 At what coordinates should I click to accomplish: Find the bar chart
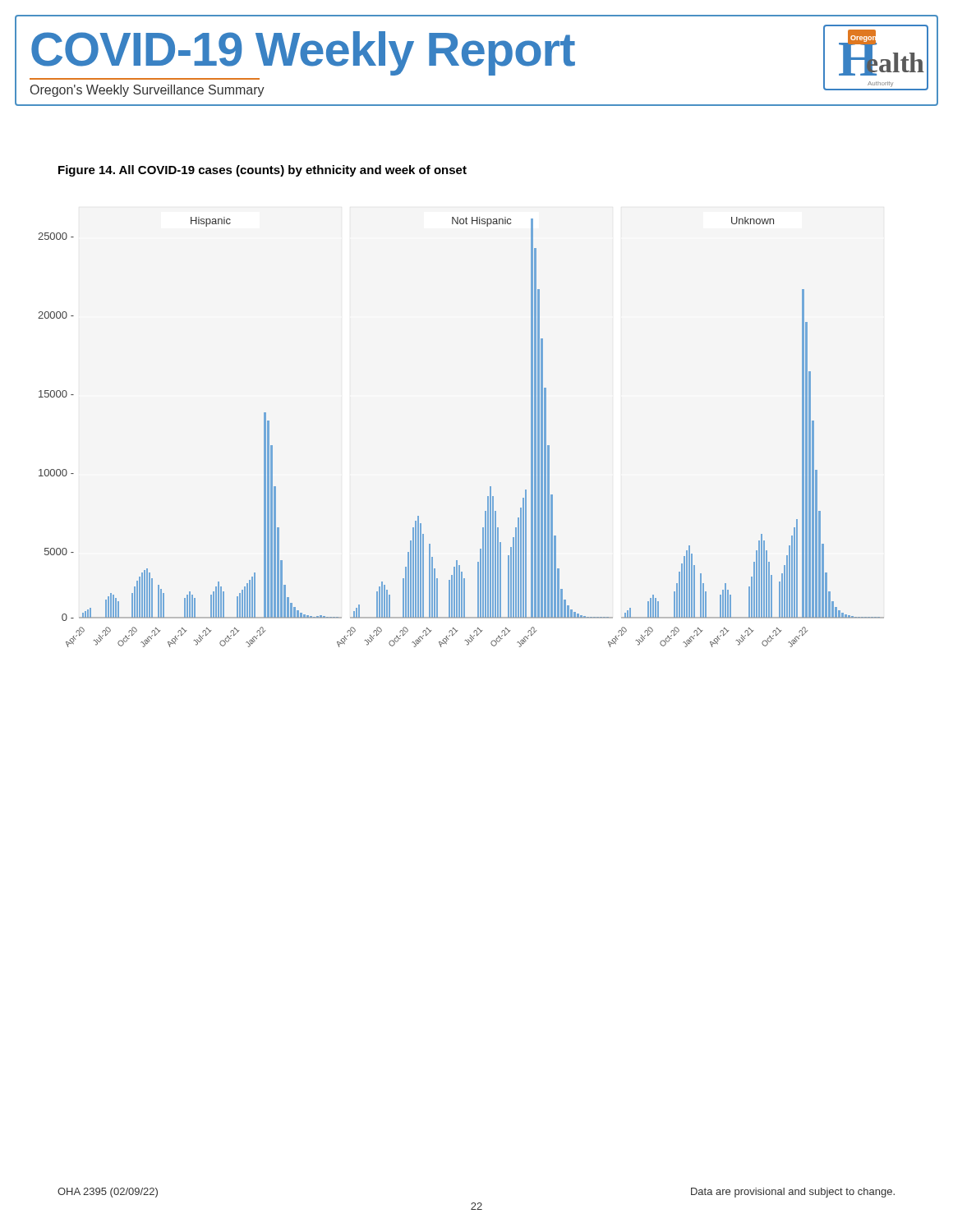point(476,429)
